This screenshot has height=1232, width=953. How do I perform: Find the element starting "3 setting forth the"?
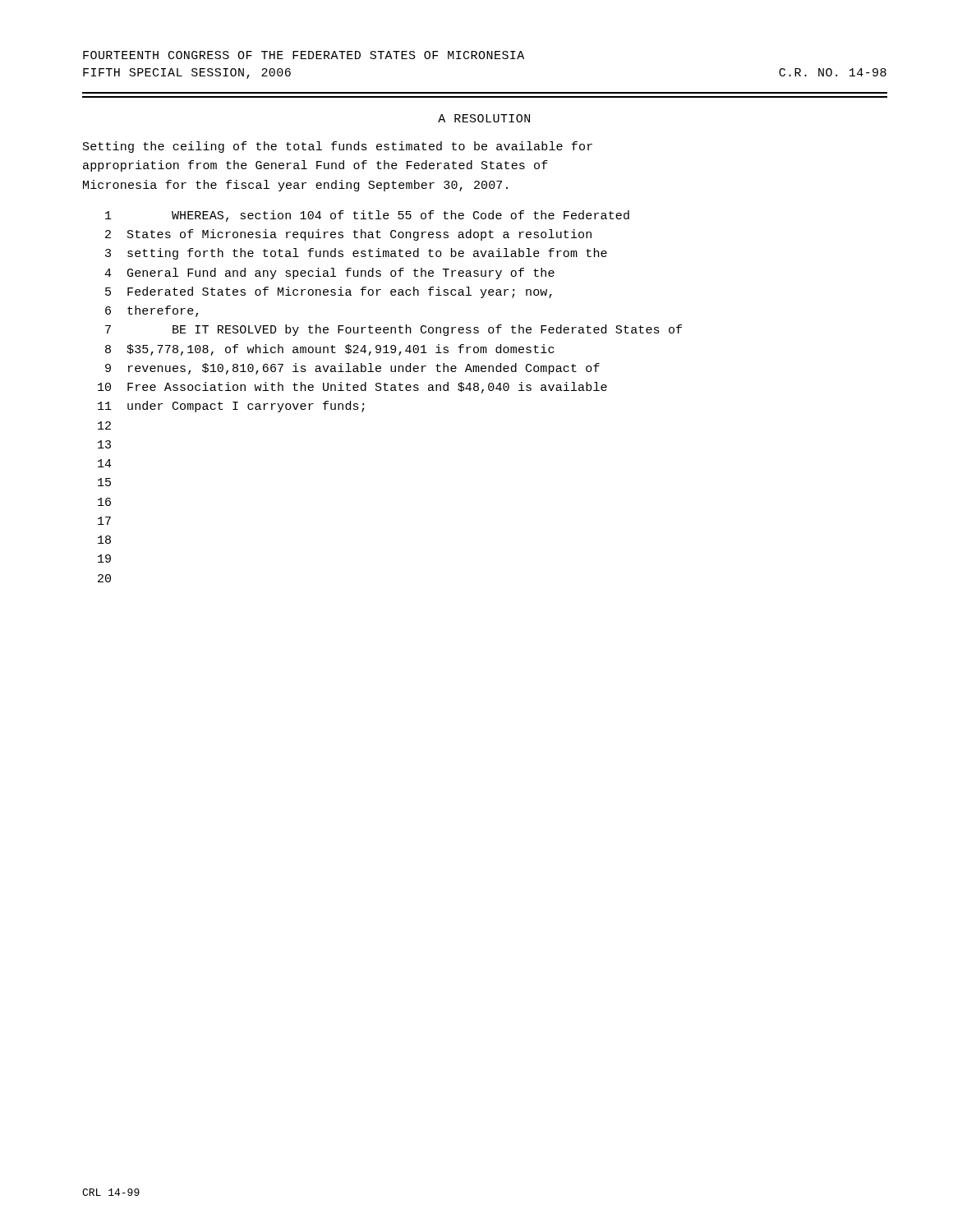[x=485, y=254]
